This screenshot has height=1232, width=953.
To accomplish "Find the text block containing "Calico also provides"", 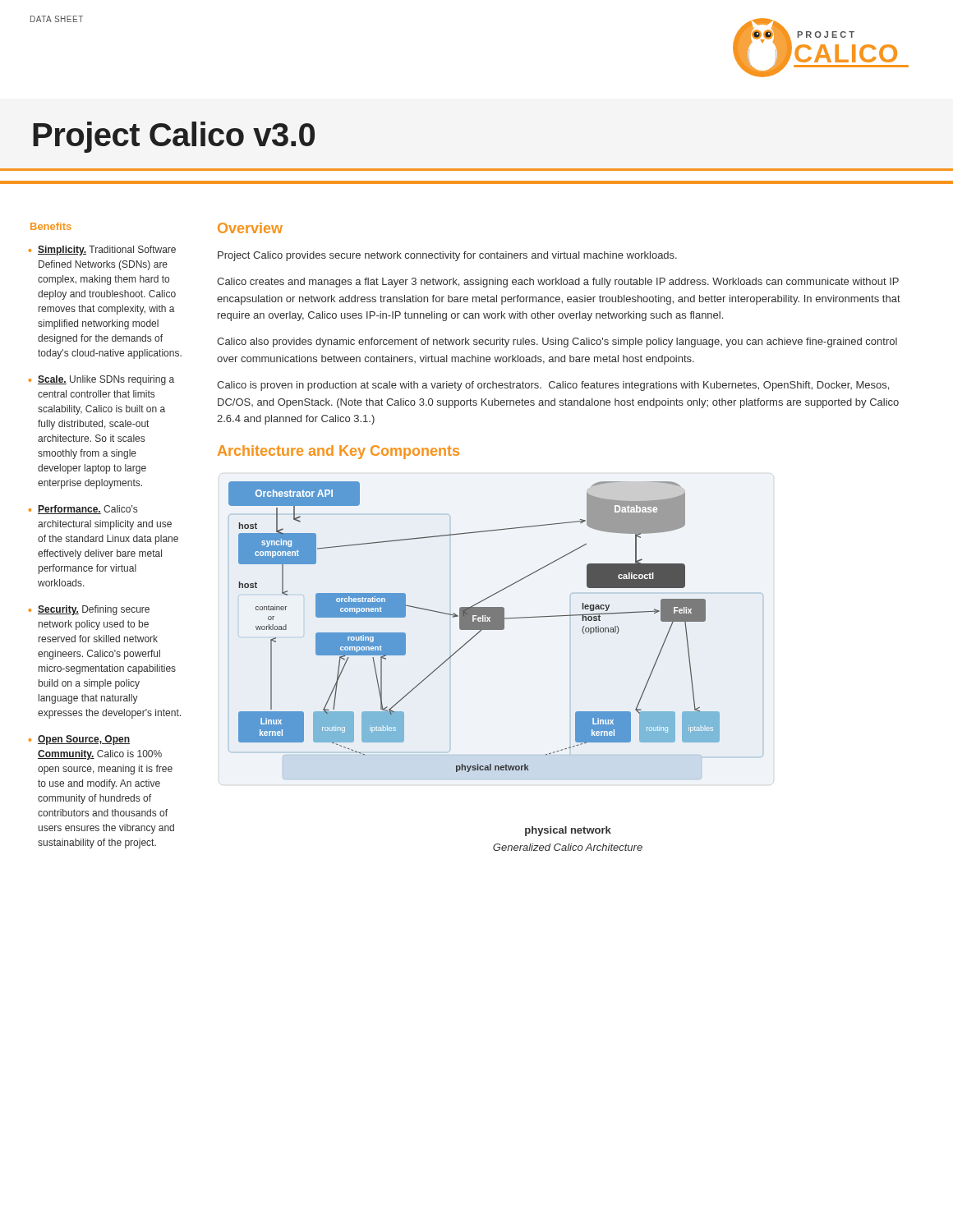I will click(x=557, y=350).
